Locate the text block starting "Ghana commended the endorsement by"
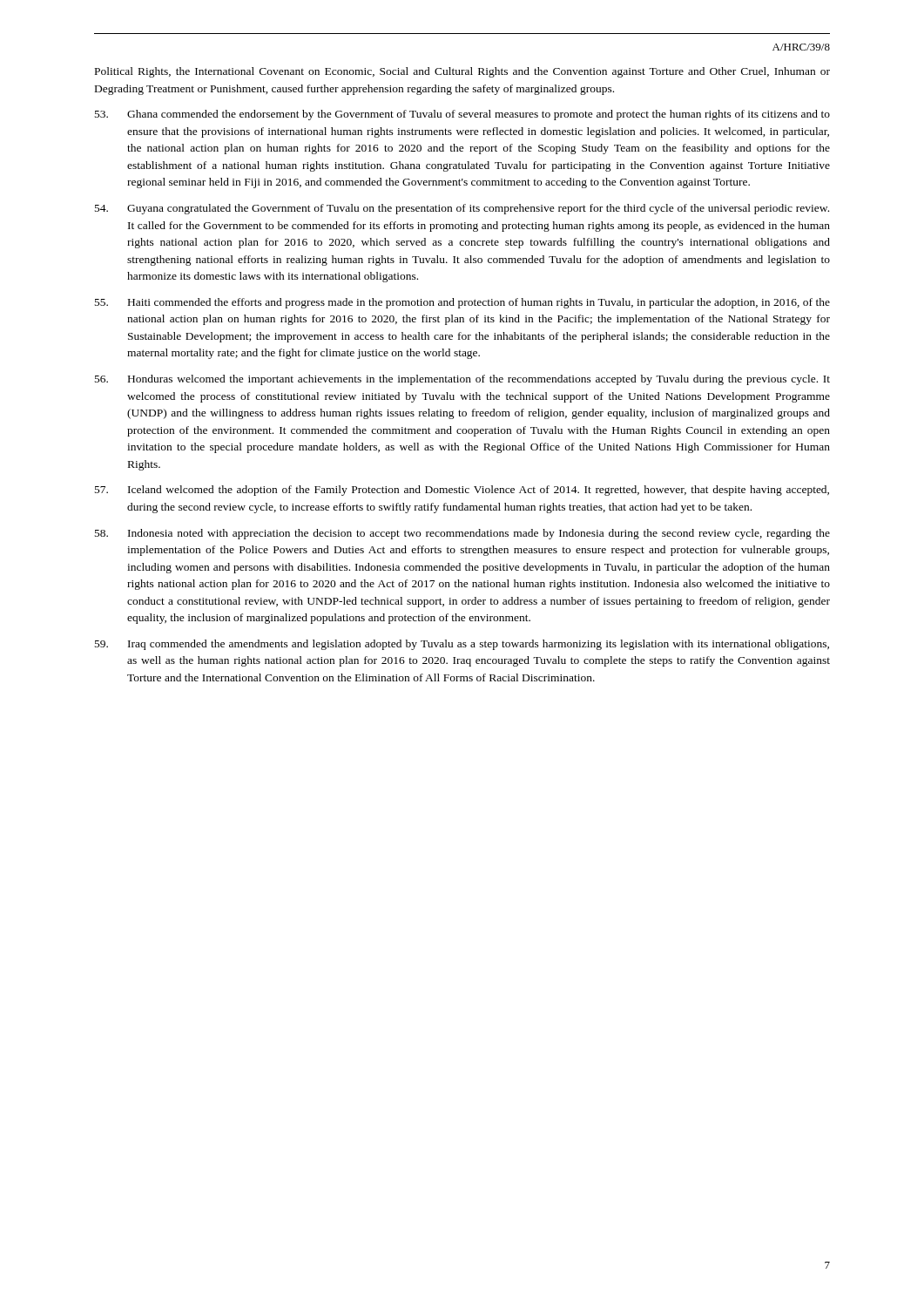 tap(462, 148)
